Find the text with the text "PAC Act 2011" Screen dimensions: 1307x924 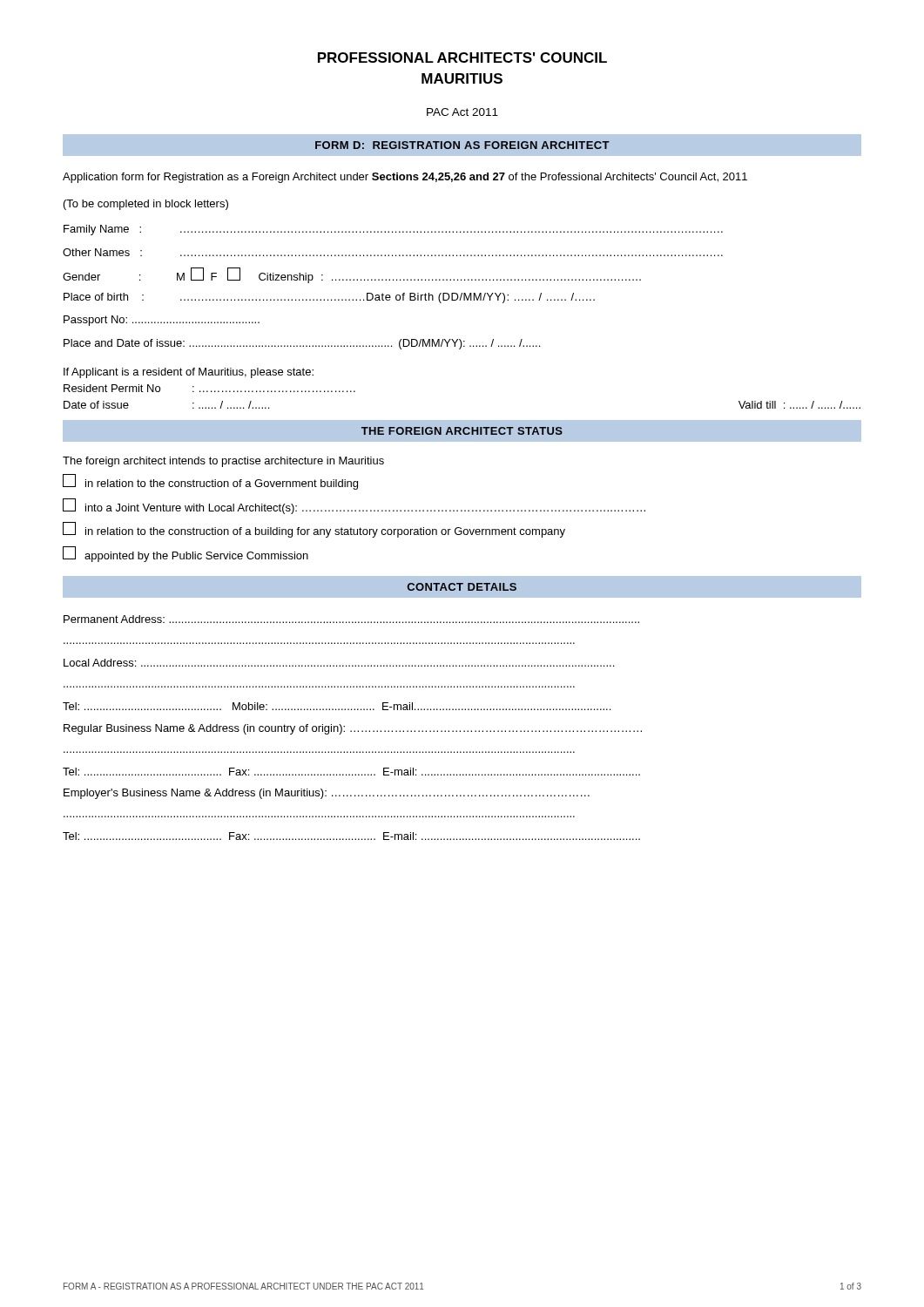click(x=462, y=112)
